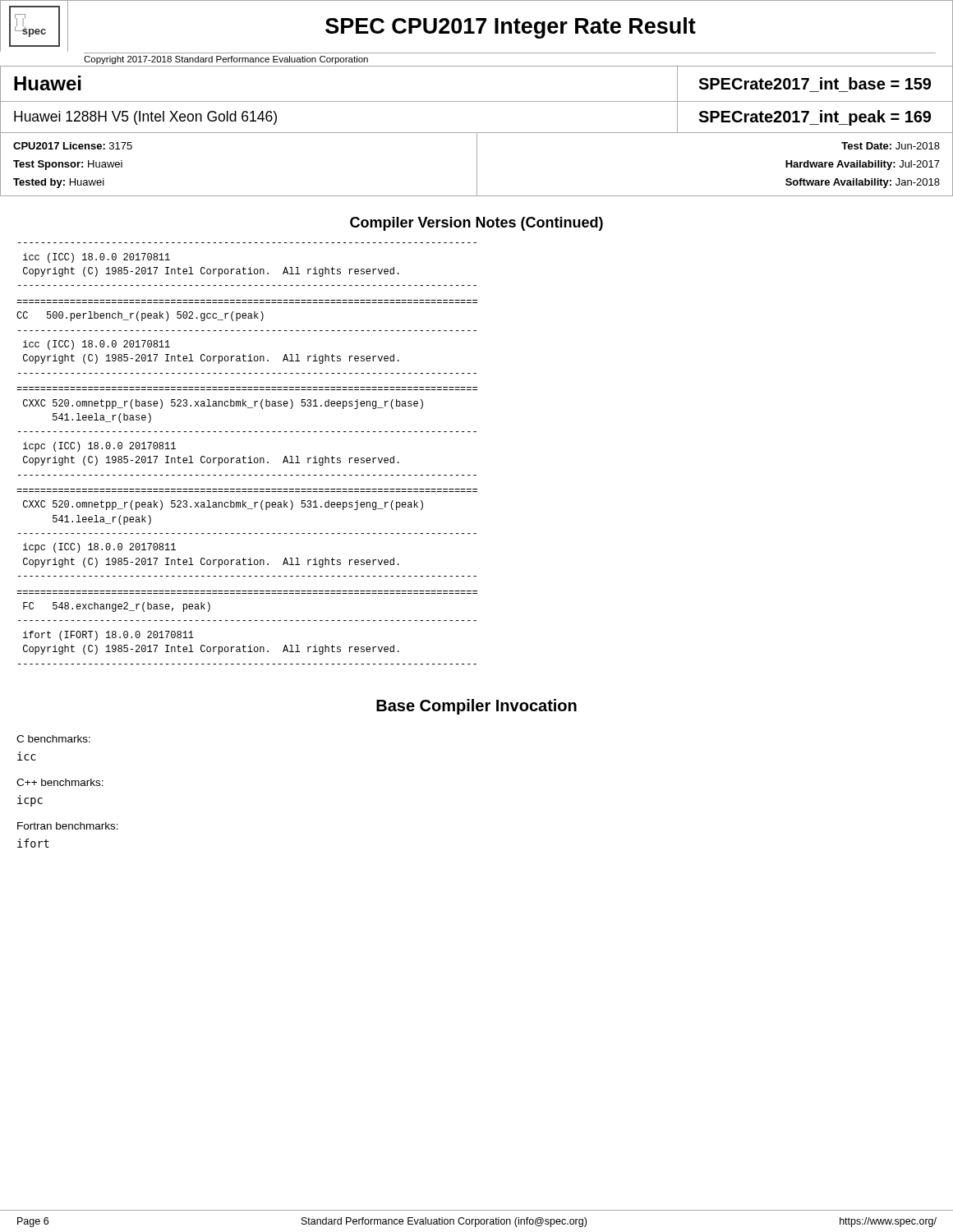Click on the text block with the text "============================================================================== FC 548.exchange2_r(base, peak) ------------------------------------------------------------------------------ ifort (IFORT)"
Image resolution: width=953 pixels, height=1232 pixels.
(476, 629)
